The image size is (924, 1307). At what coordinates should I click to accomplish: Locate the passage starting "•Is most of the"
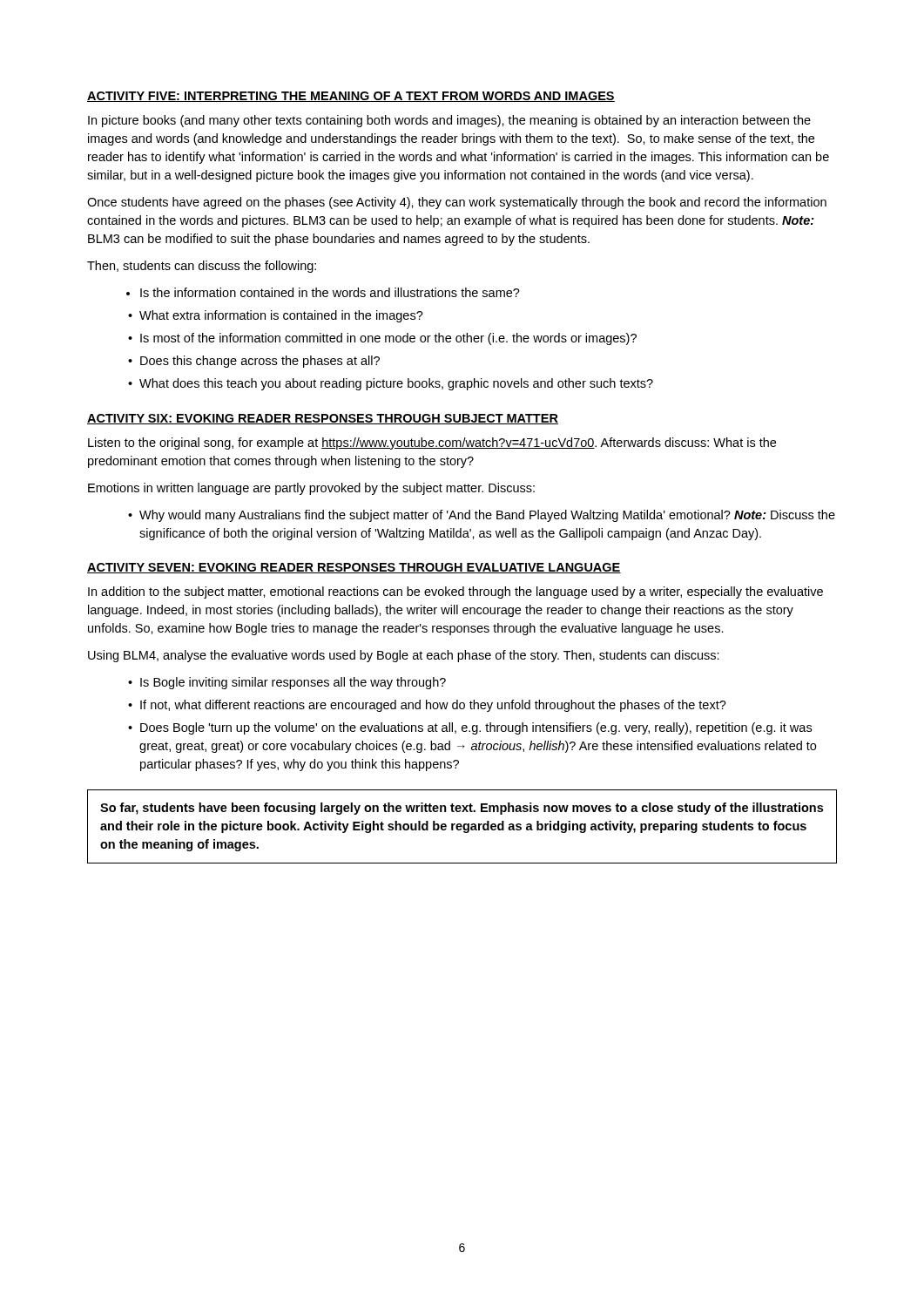click(x=475, y=339)
